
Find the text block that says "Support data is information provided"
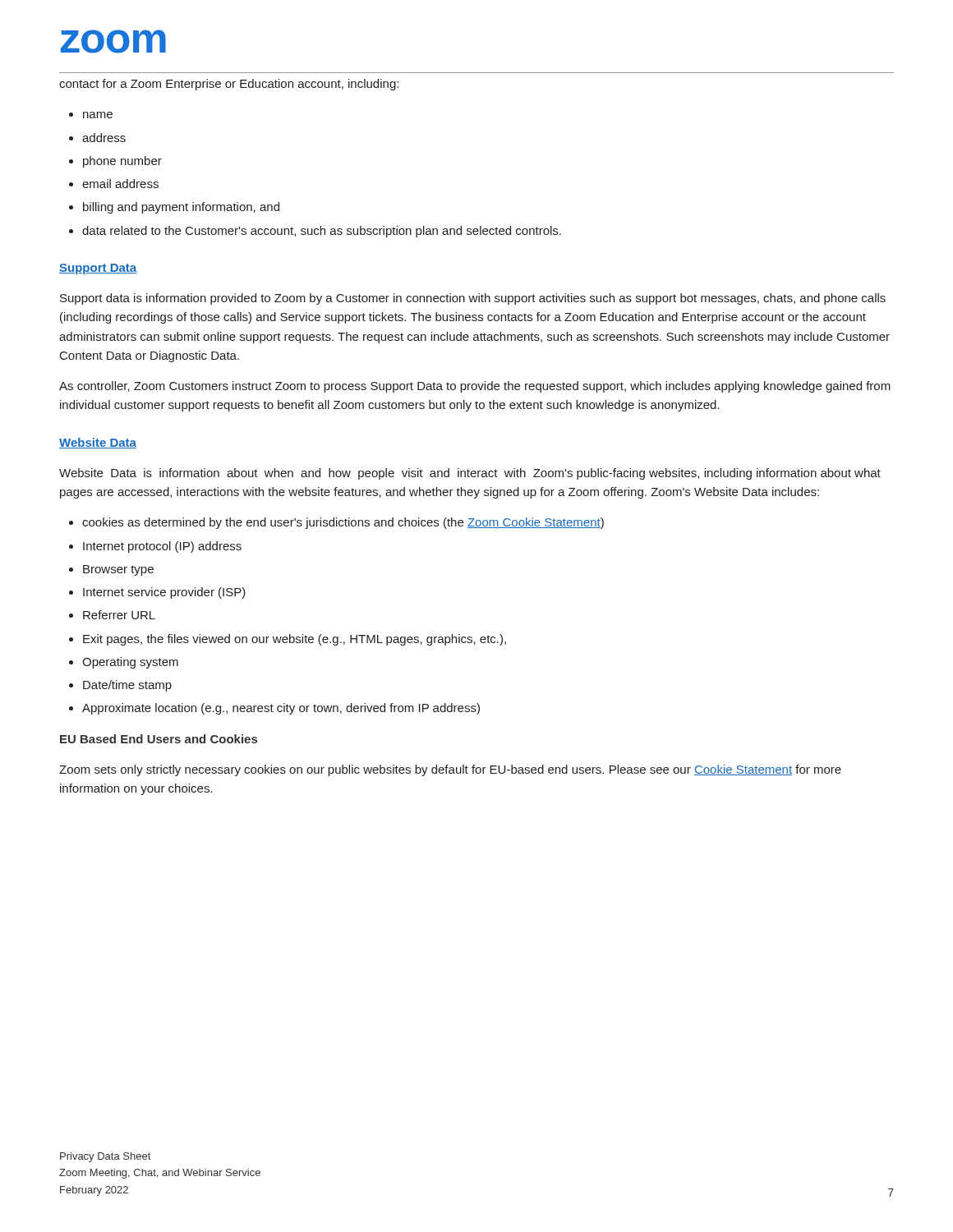click(x=476, y=326)
